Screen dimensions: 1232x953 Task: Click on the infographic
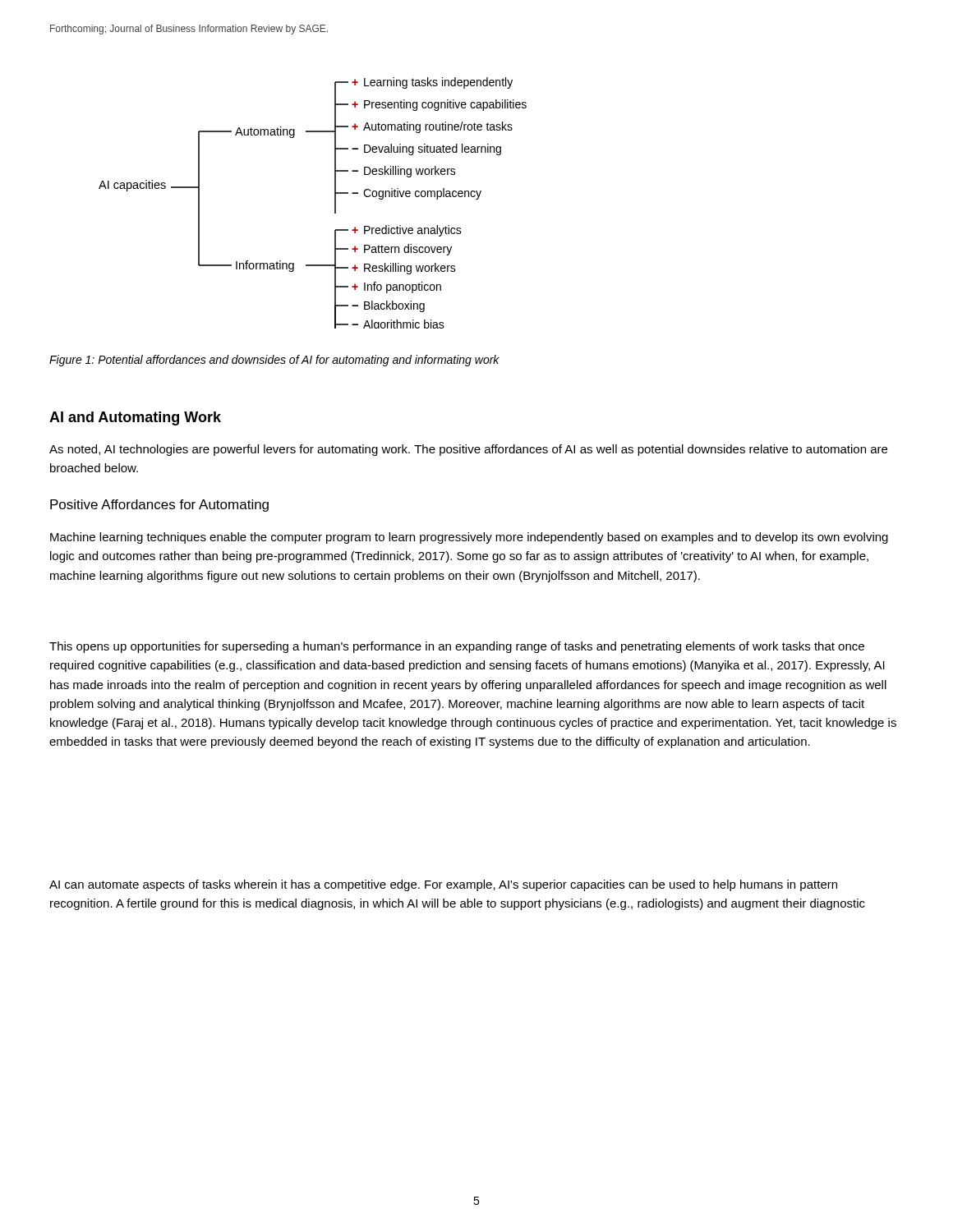[x=378, y=188]
